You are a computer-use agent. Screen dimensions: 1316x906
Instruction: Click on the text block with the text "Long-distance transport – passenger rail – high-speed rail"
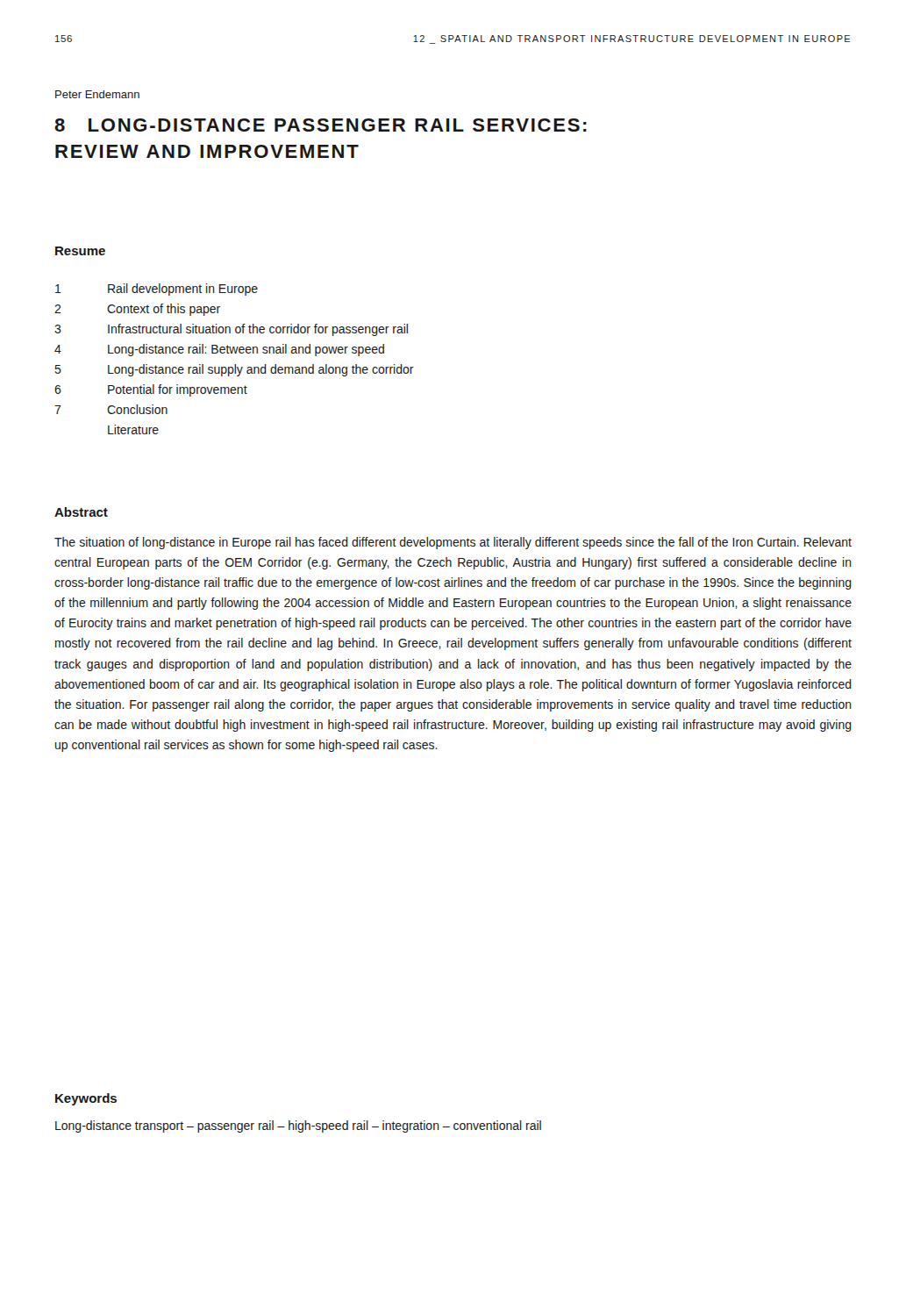coord(298,1126)
